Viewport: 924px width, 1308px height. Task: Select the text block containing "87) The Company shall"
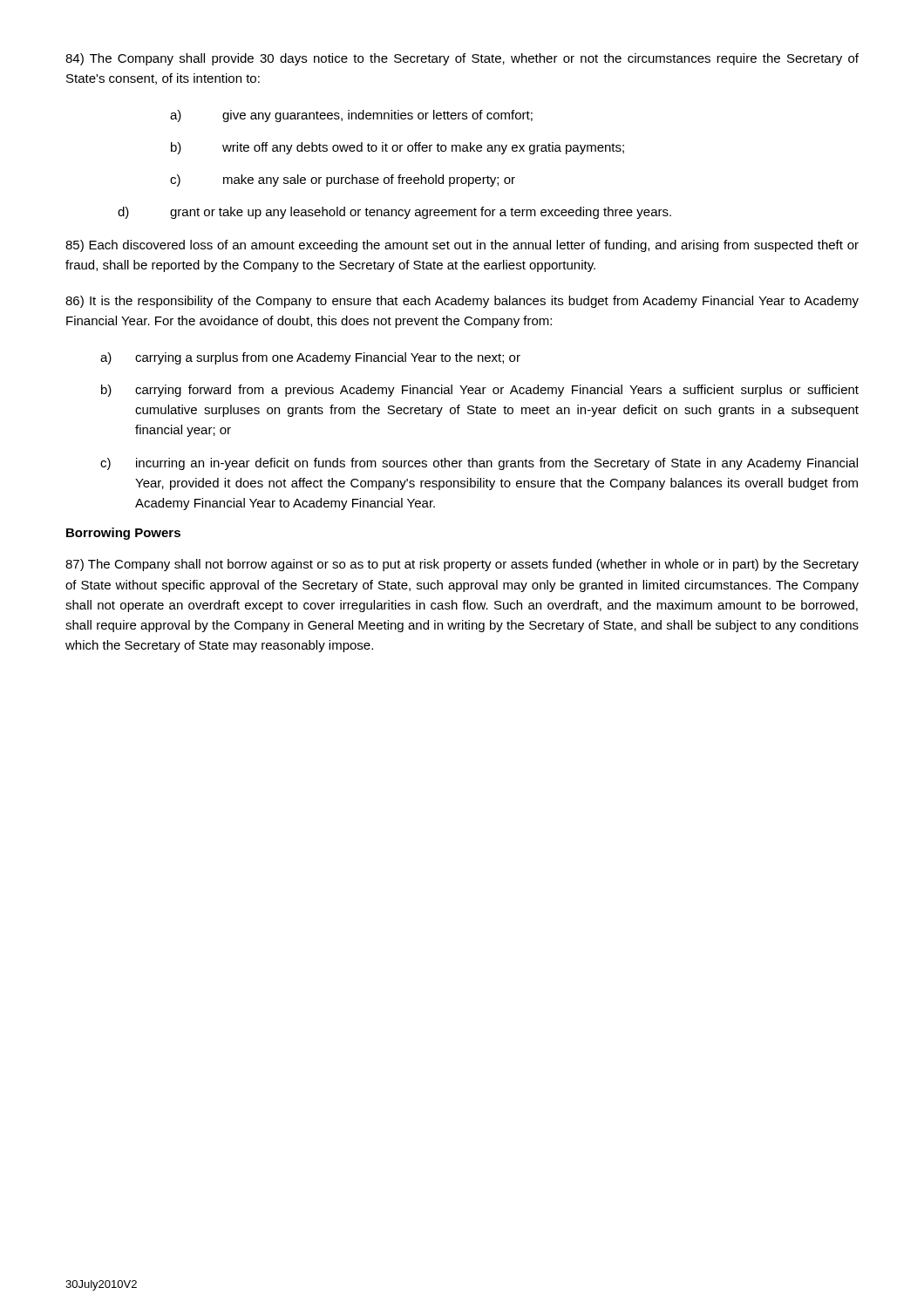[x=462, y=604]
